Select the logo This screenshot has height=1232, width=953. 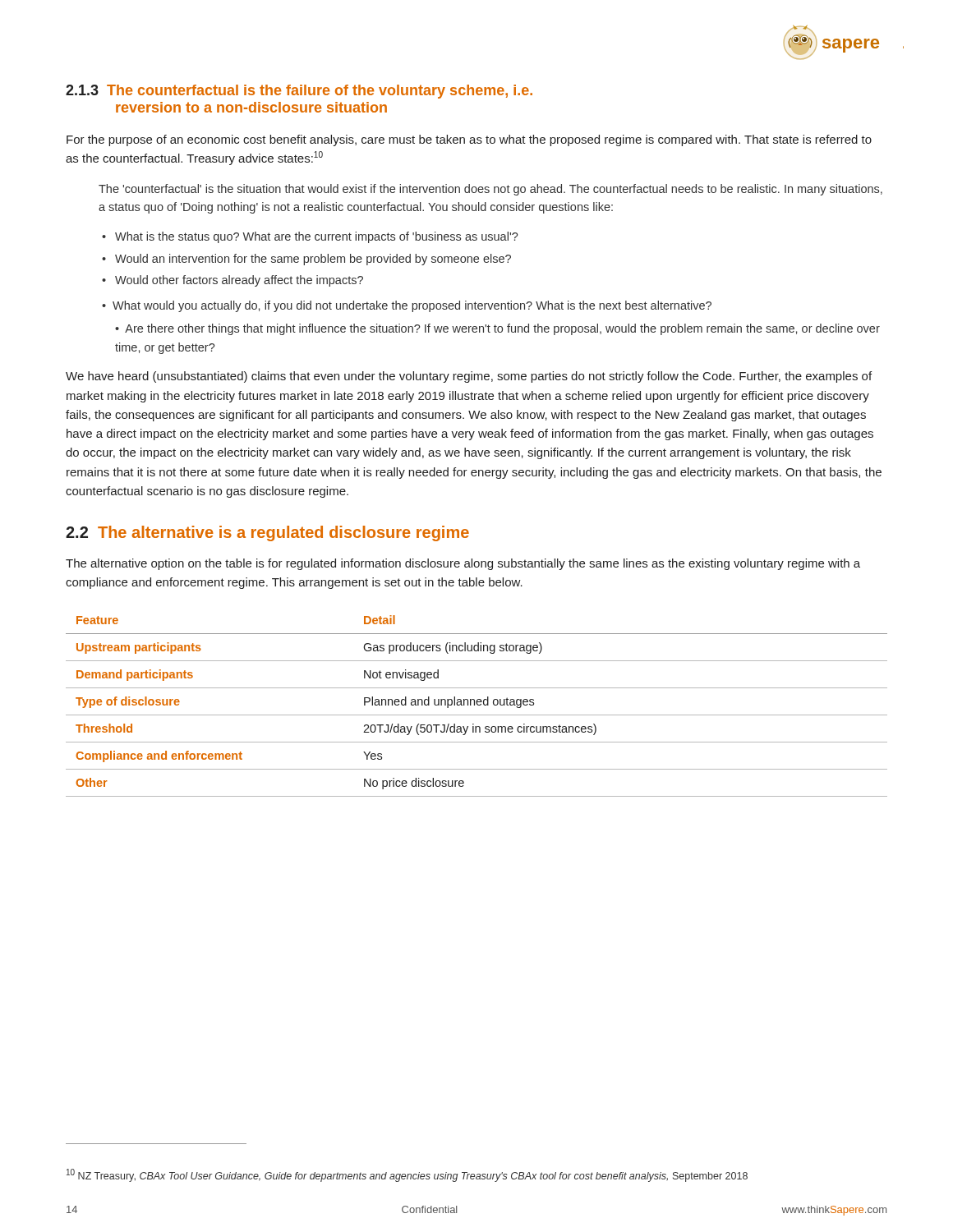click(842, 44)
